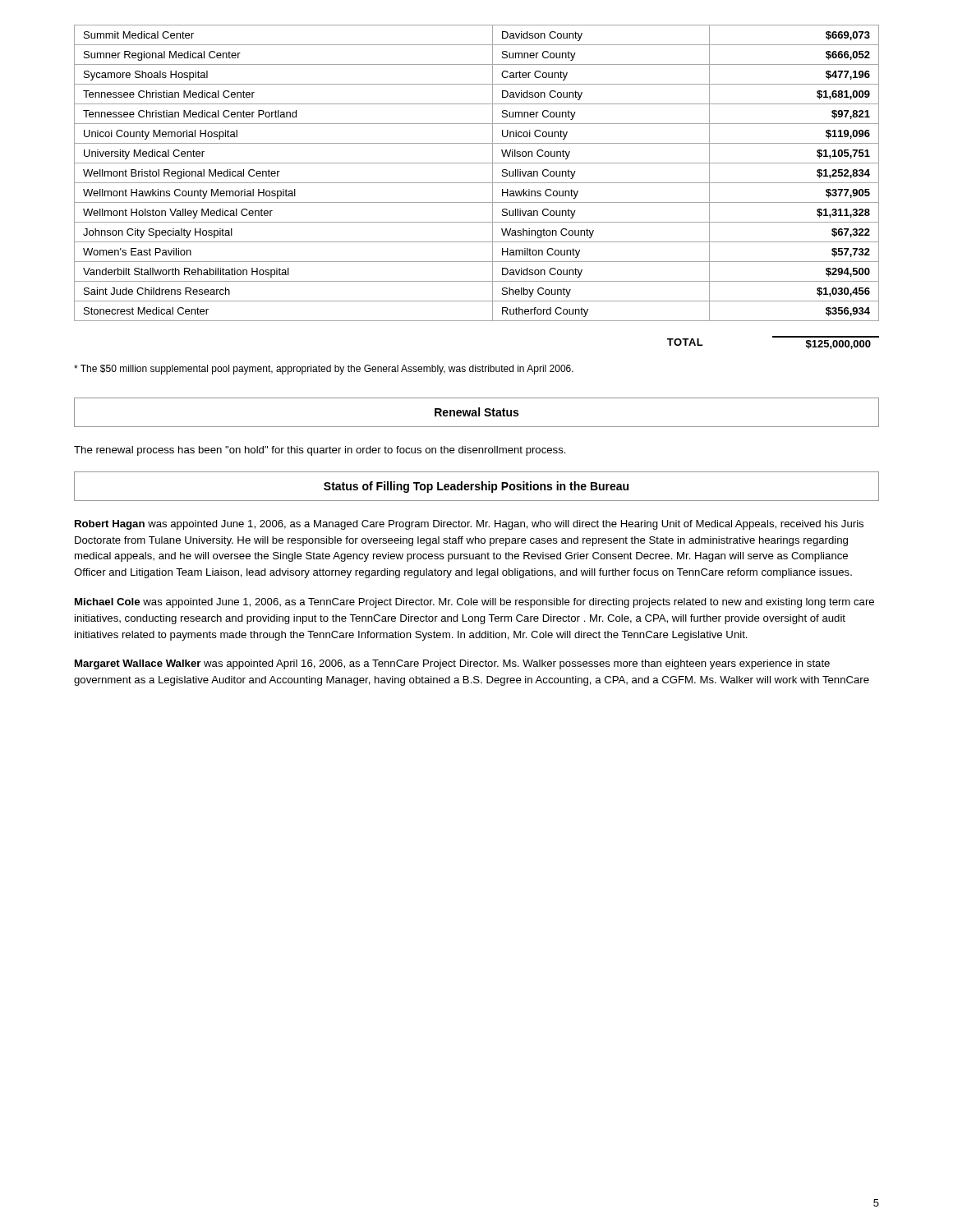The image size is (953, 1232).
Task: Click on the element starting "Robert Hagan was appointed June 1,"
Action: 469,548
